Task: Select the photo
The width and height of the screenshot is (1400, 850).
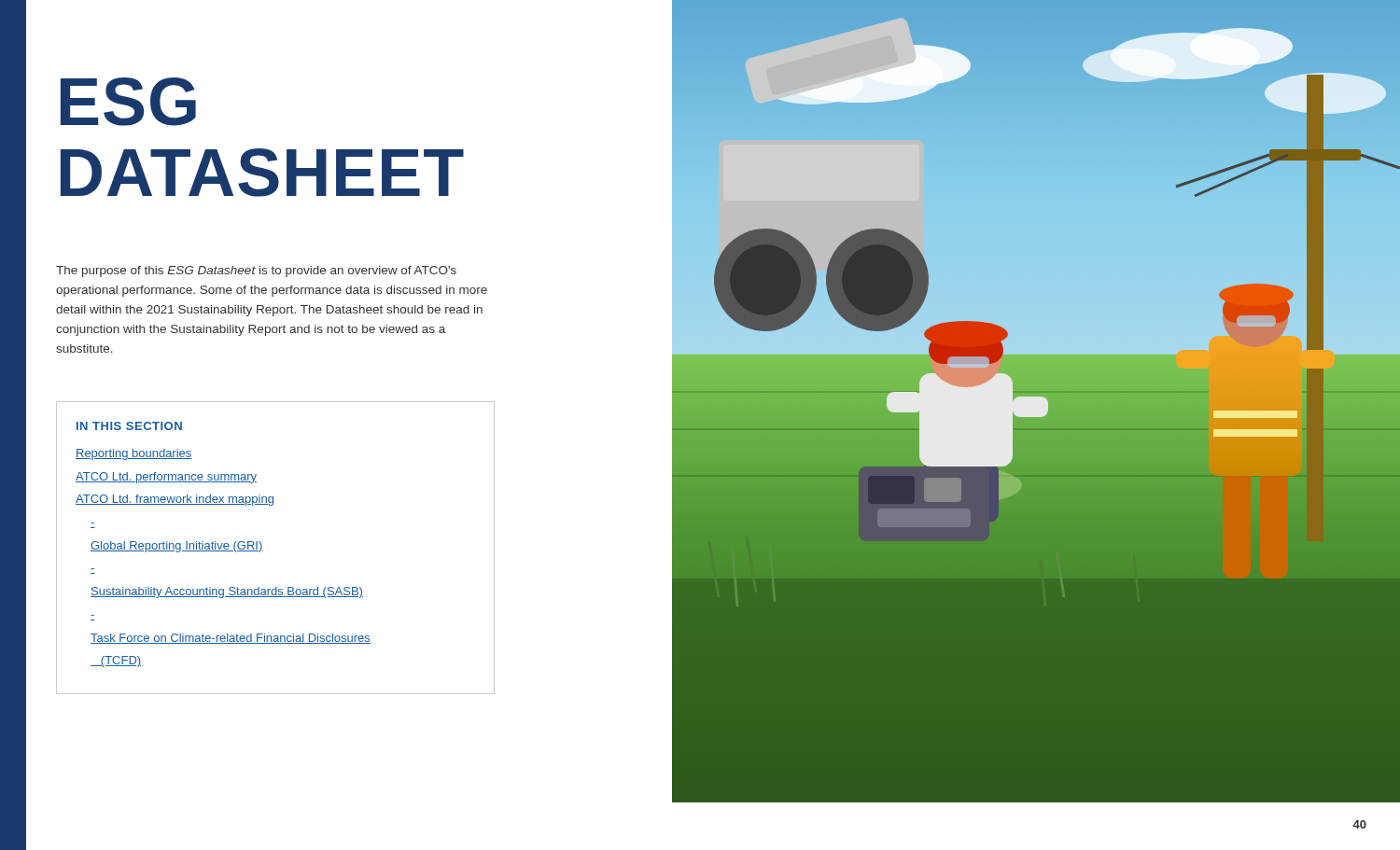Action: (1036, 401)
